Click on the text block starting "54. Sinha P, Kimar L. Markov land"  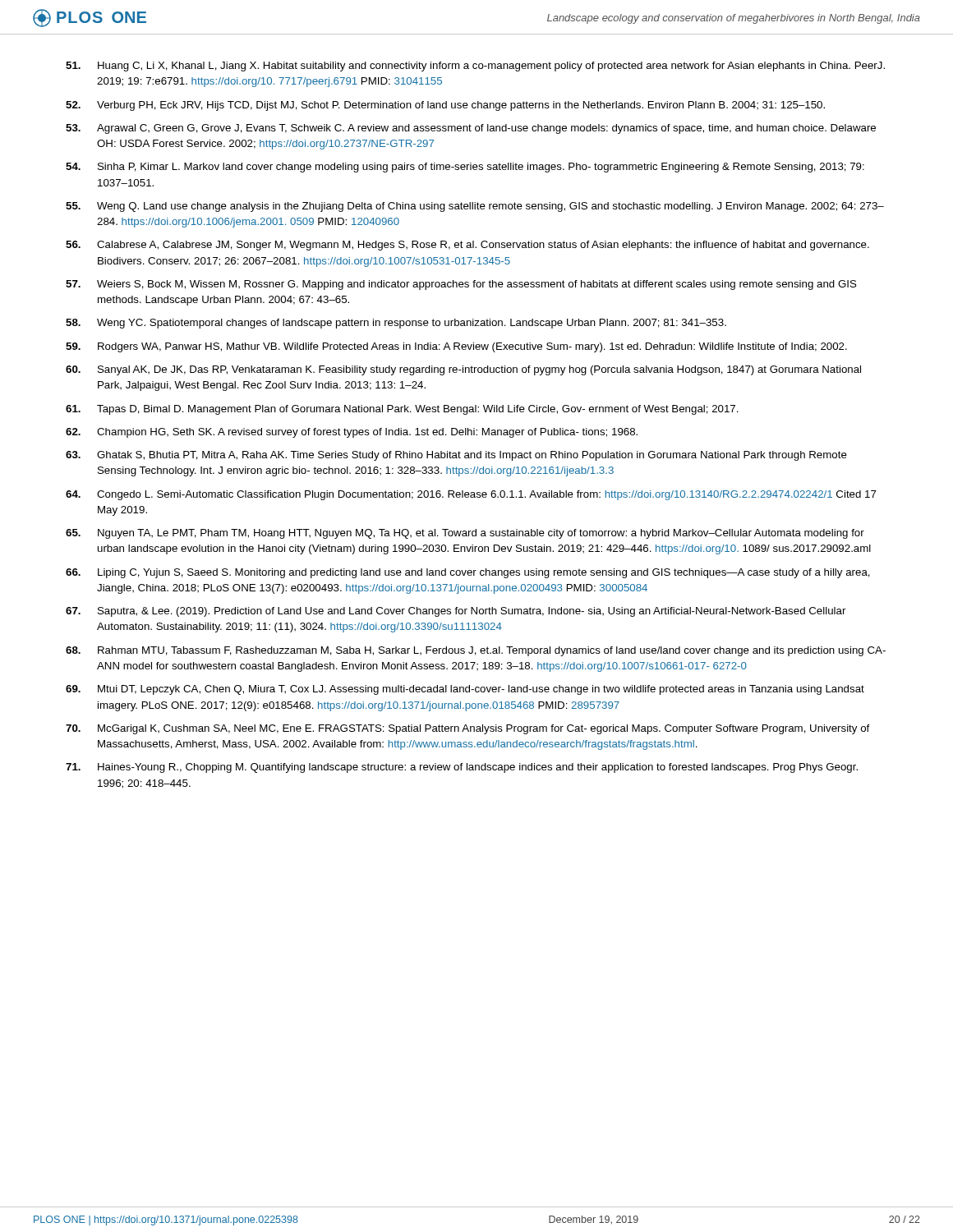[476, 175]
